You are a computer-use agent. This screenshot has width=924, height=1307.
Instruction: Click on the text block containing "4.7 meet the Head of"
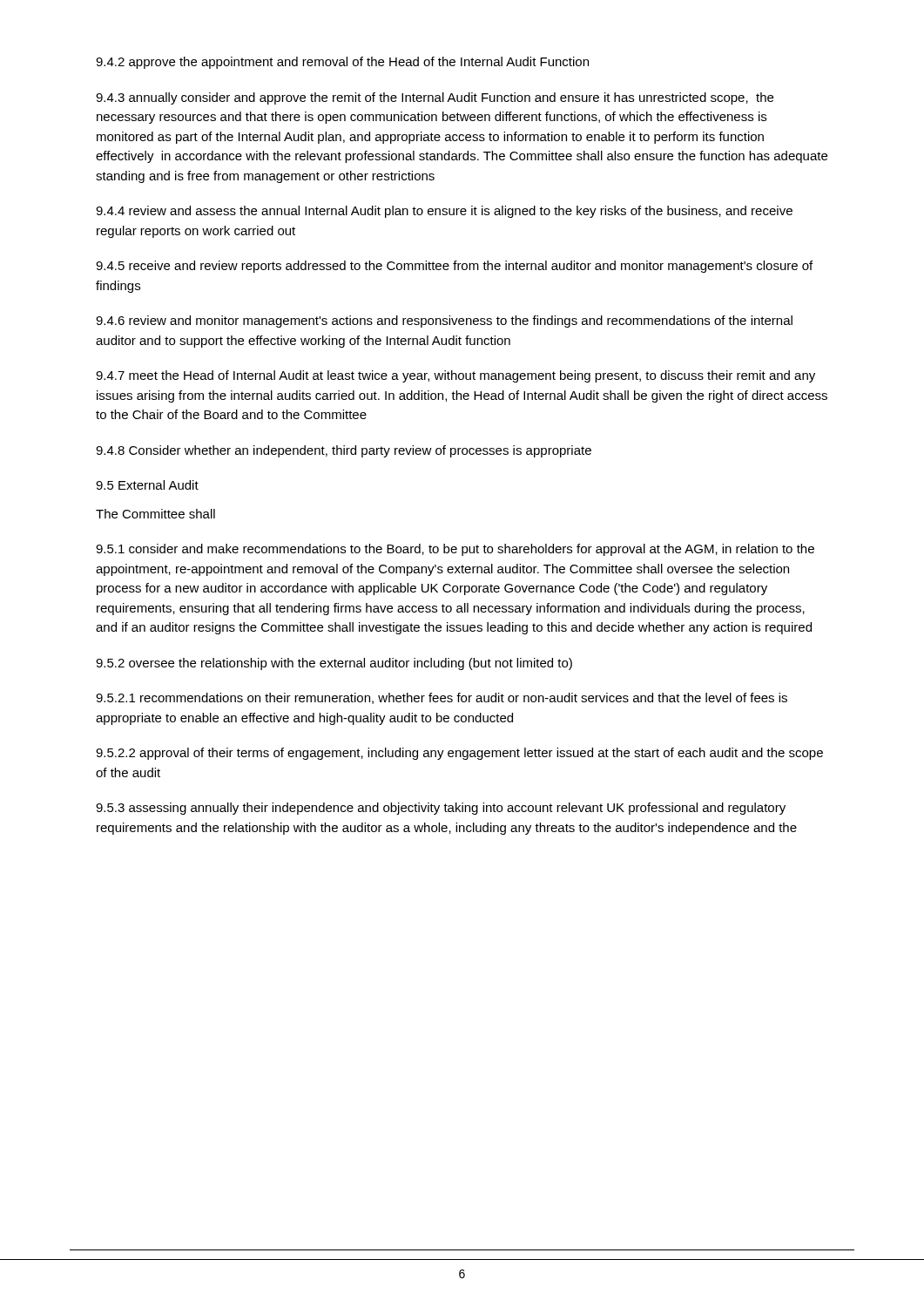coord(462,395)
